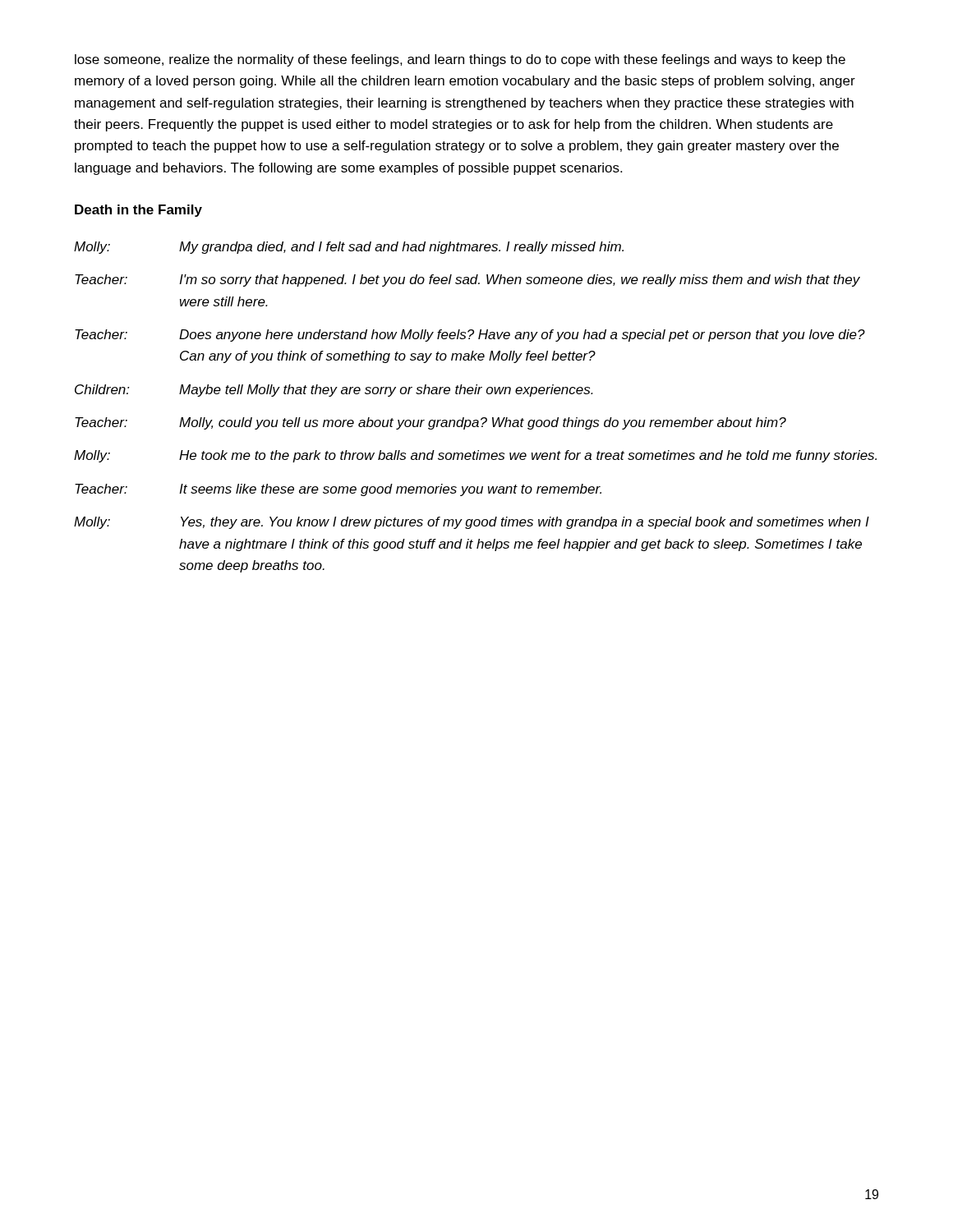Locate the list item that reads "Molly: Yes, they"
Screen dimensions: 1232x953
click(x=476, y=544)
